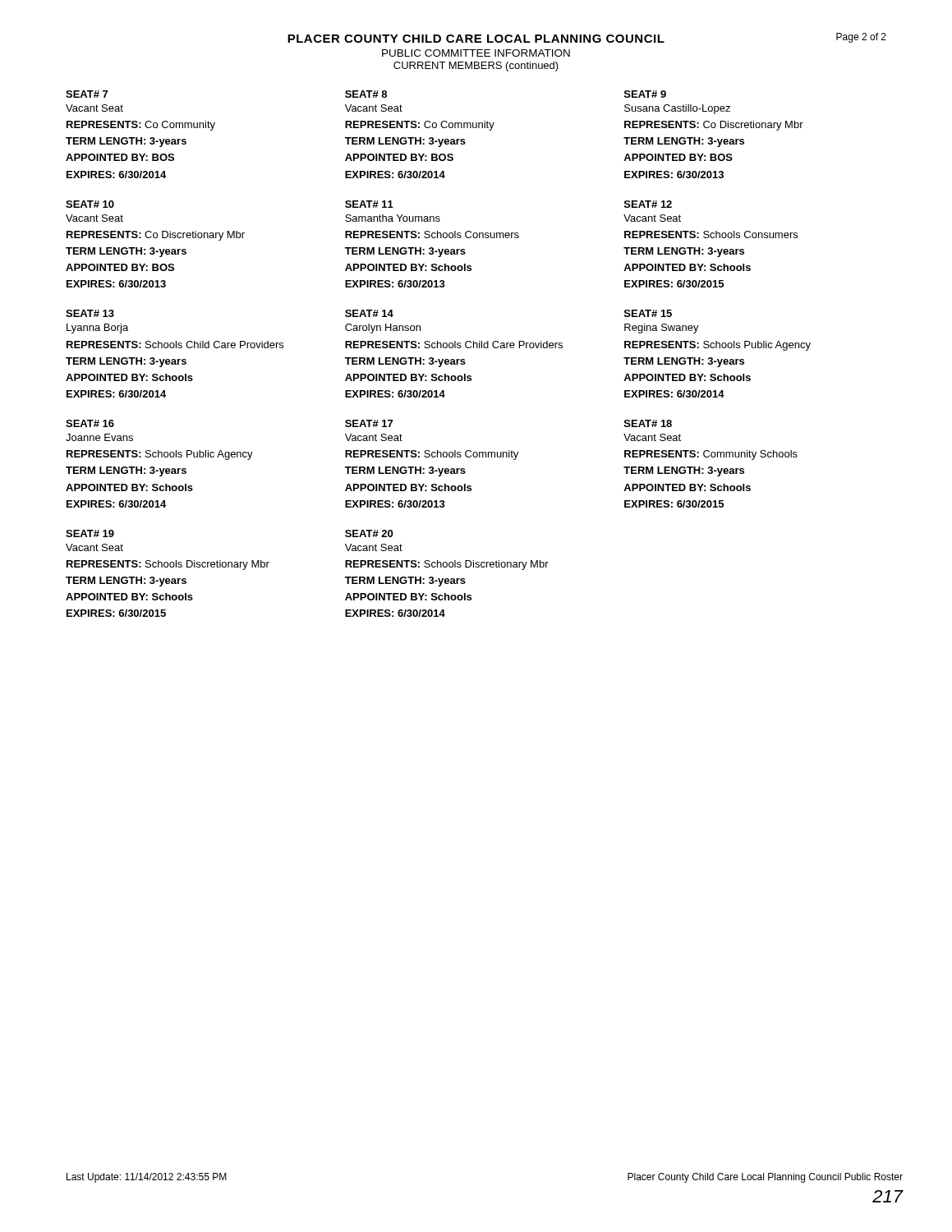This screenshot has height=1232, width=952.
Task: Where is the passage that starts "SEAT# 19 Vacant Seat REPRESENTS:"?
Action: pyautogui.click(x=205, y=575)
